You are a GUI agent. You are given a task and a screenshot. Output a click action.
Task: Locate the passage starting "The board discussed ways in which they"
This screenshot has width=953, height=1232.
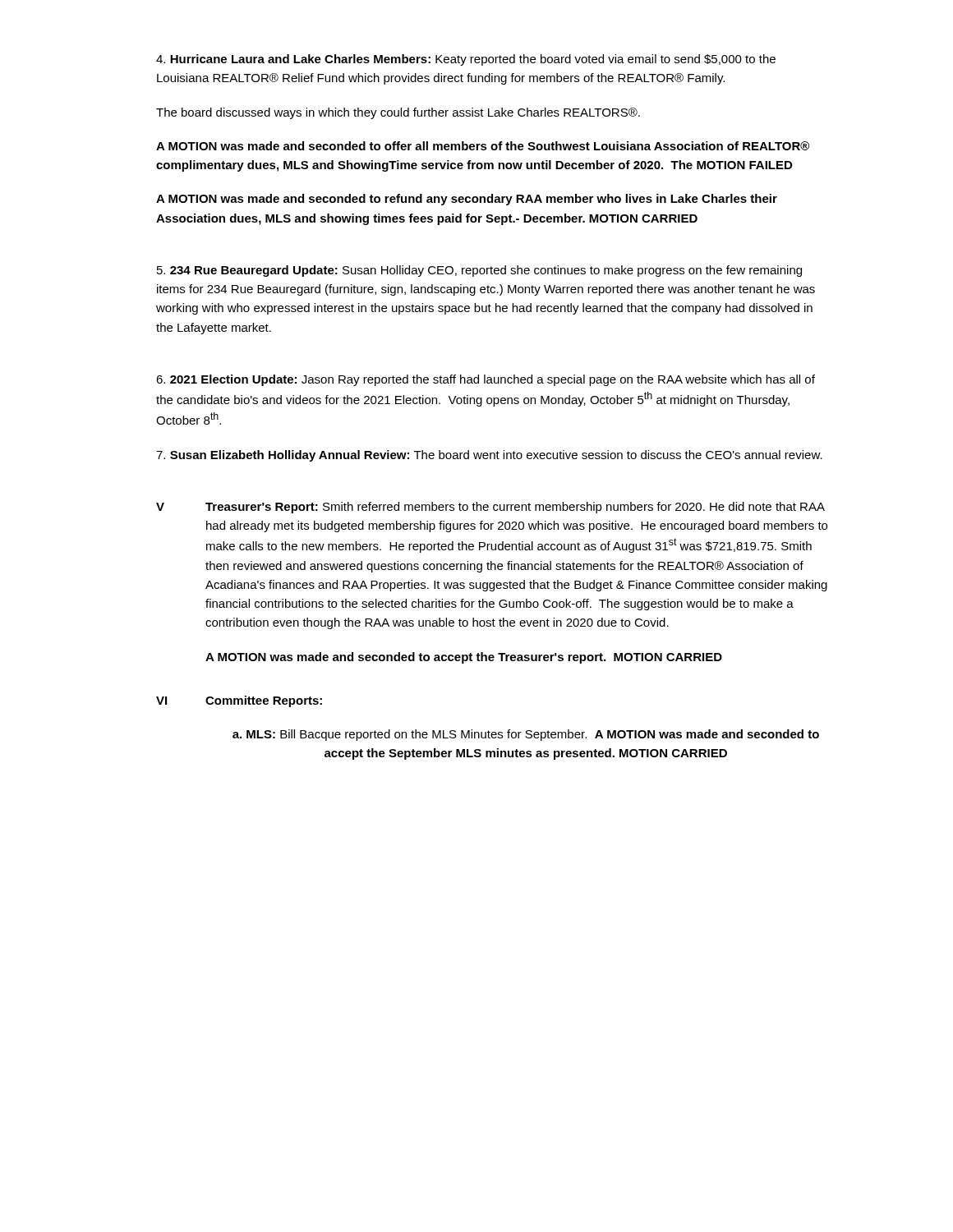(x=398, y=112)
